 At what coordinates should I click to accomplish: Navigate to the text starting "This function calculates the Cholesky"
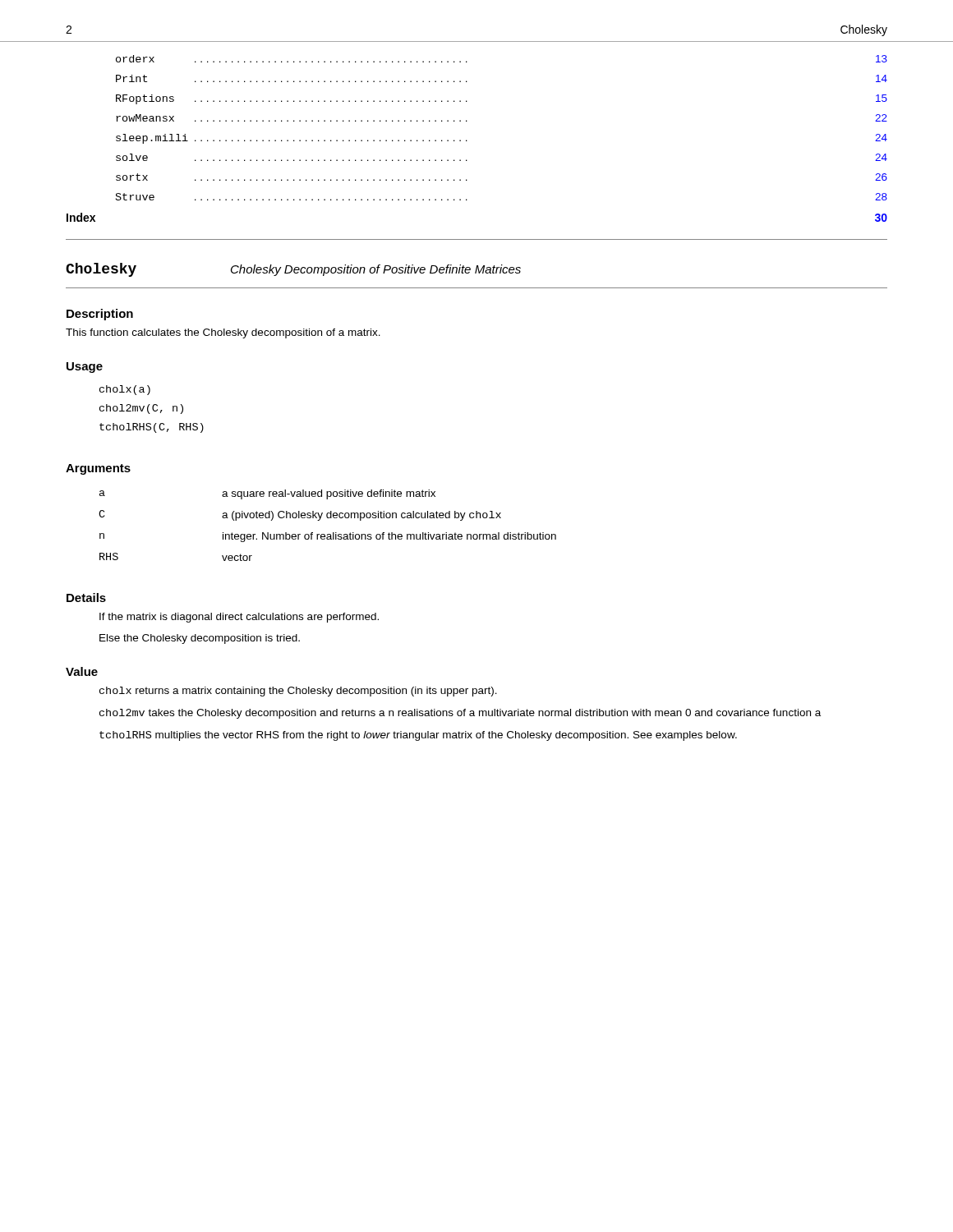click(223, 332)
